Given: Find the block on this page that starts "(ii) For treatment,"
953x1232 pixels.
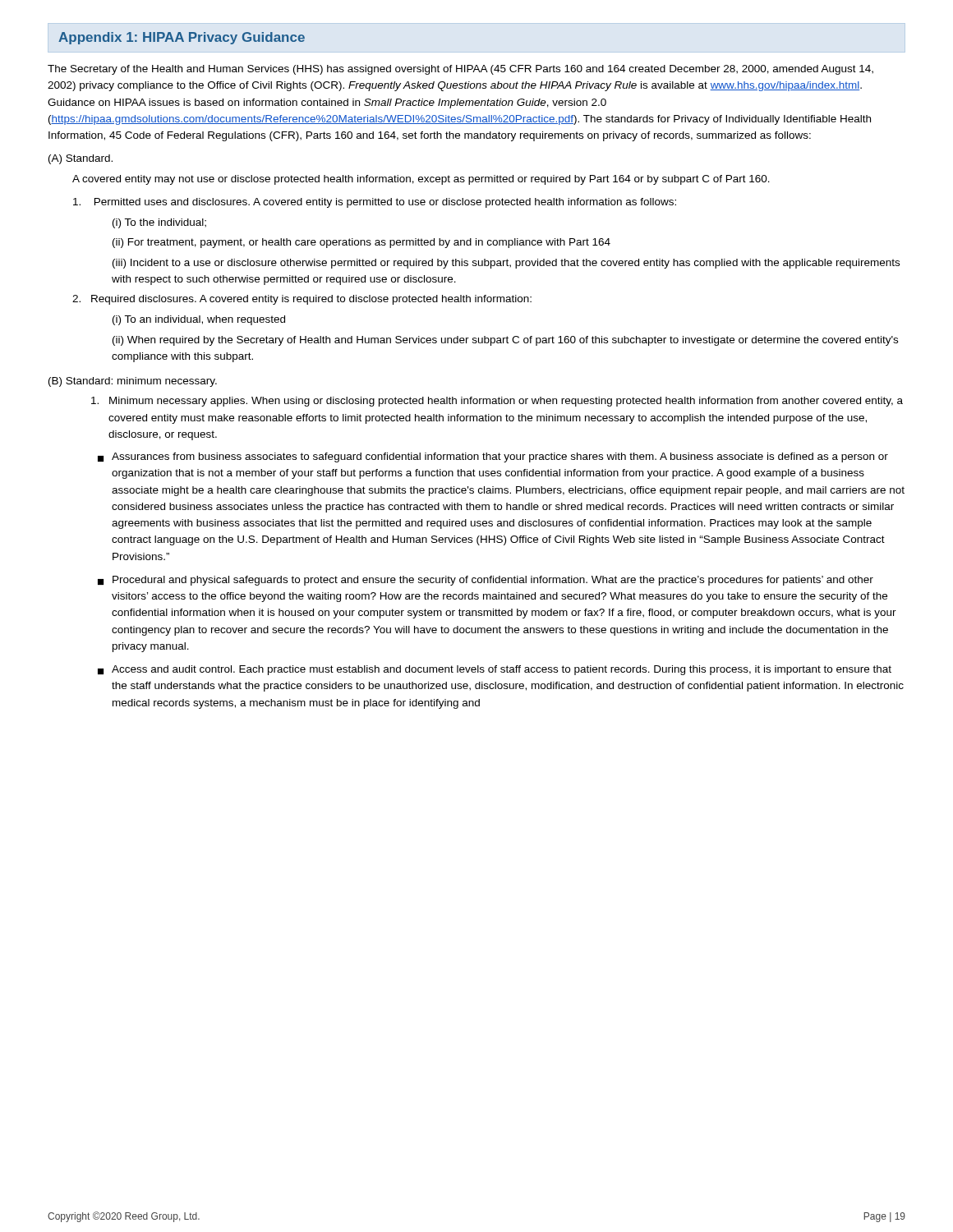Looking at the screenshot, I should click(361, 242).
